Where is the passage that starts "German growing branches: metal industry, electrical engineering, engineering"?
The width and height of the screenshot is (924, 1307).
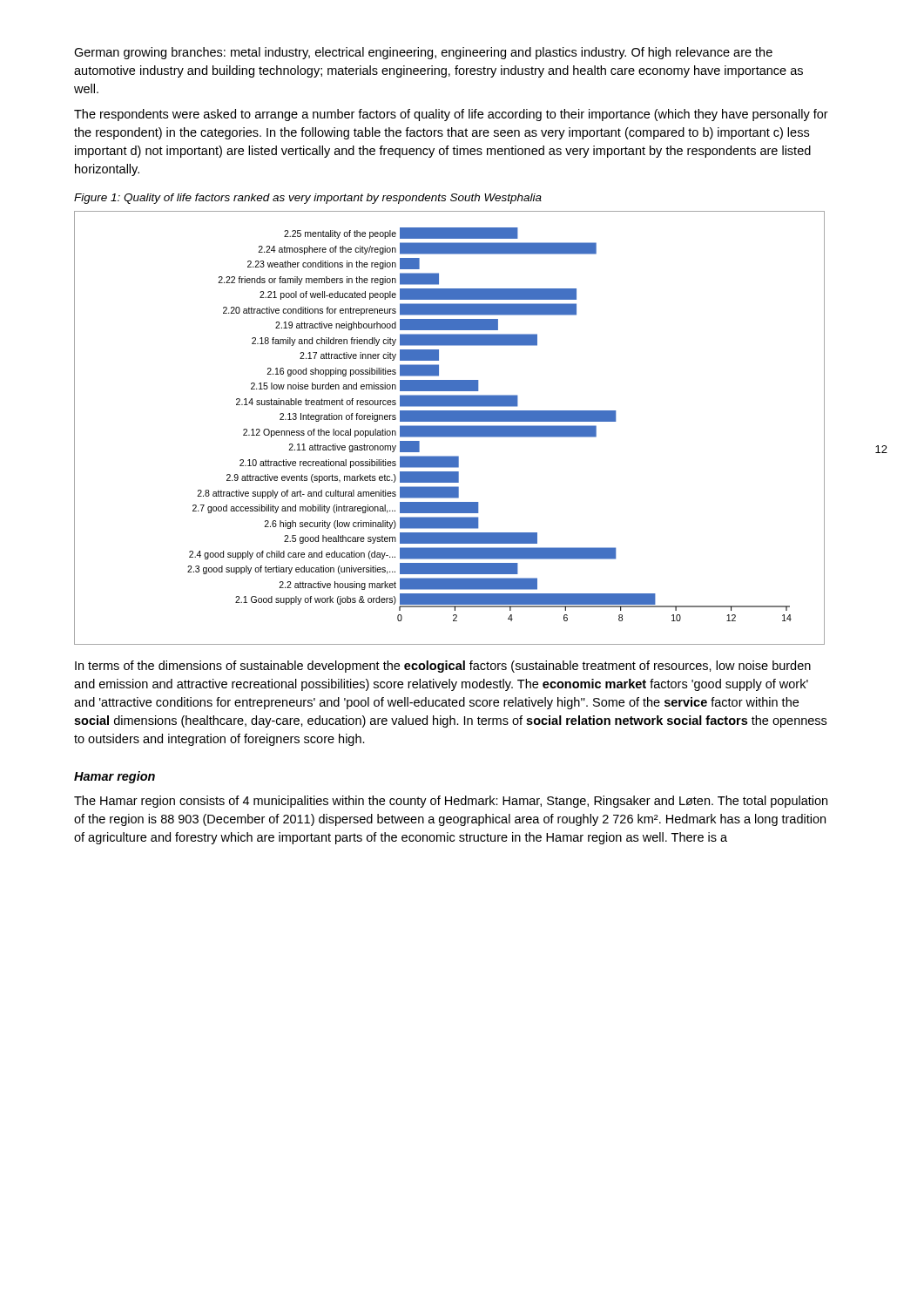pos(439,71)
